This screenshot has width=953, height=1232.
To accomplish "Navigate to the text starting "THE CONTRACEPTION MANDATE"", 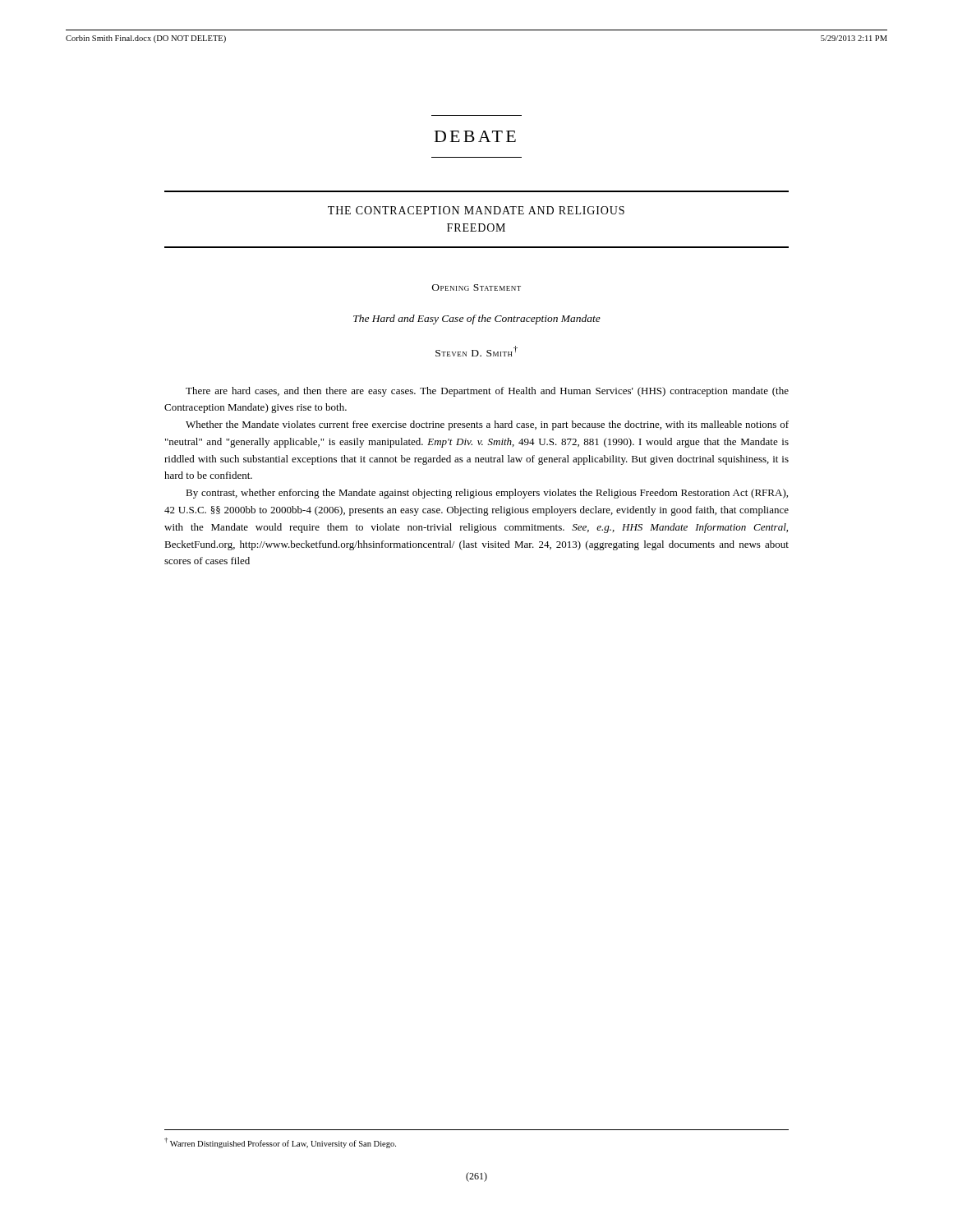I will coord(476,219).
